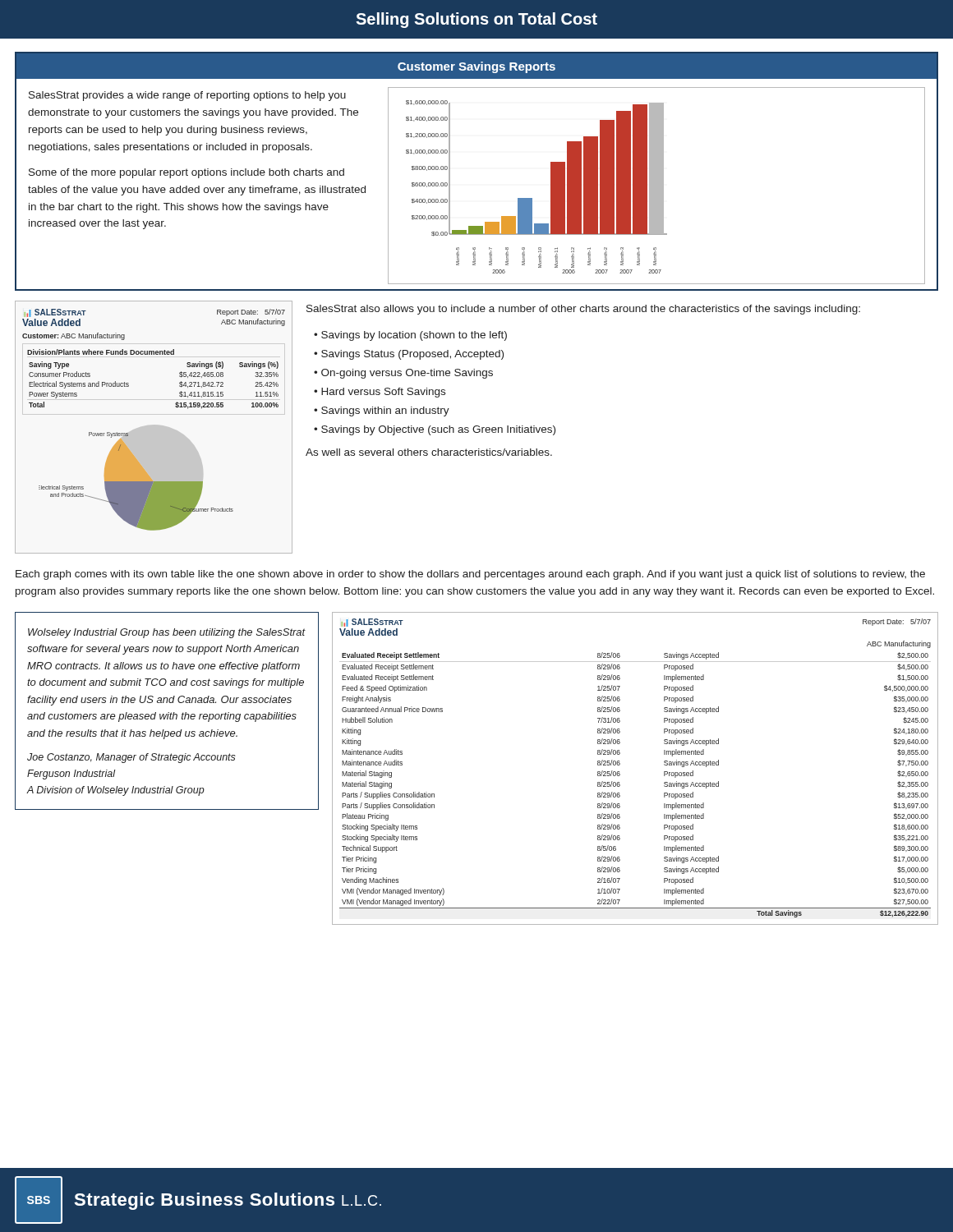953x1232 pixels.
Task: Click on the text block starting "Each graph comes with its own"
Action: [x=475, y=582]
